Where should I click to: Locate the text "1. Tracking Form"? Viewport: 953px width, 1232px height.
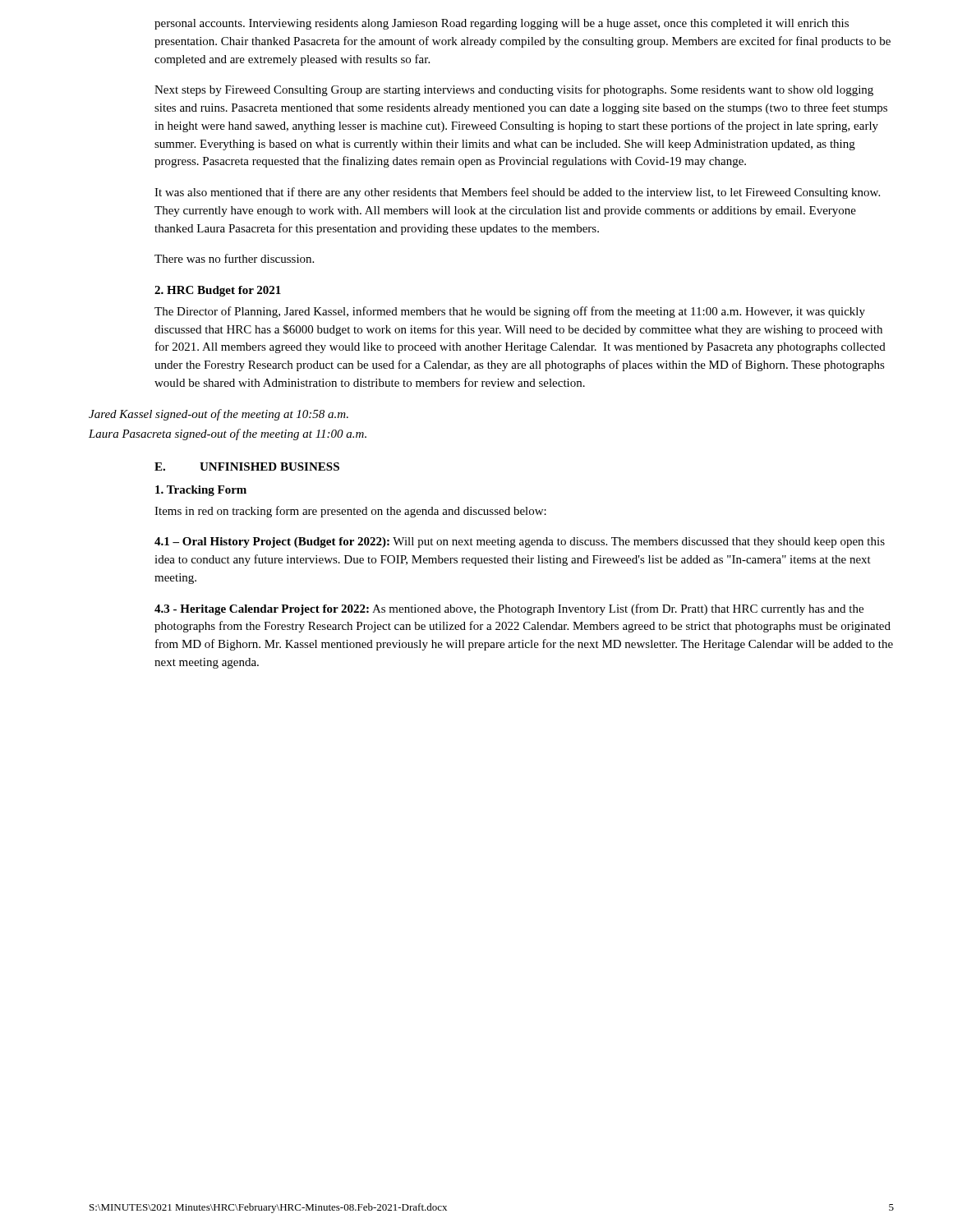[201, 489]
